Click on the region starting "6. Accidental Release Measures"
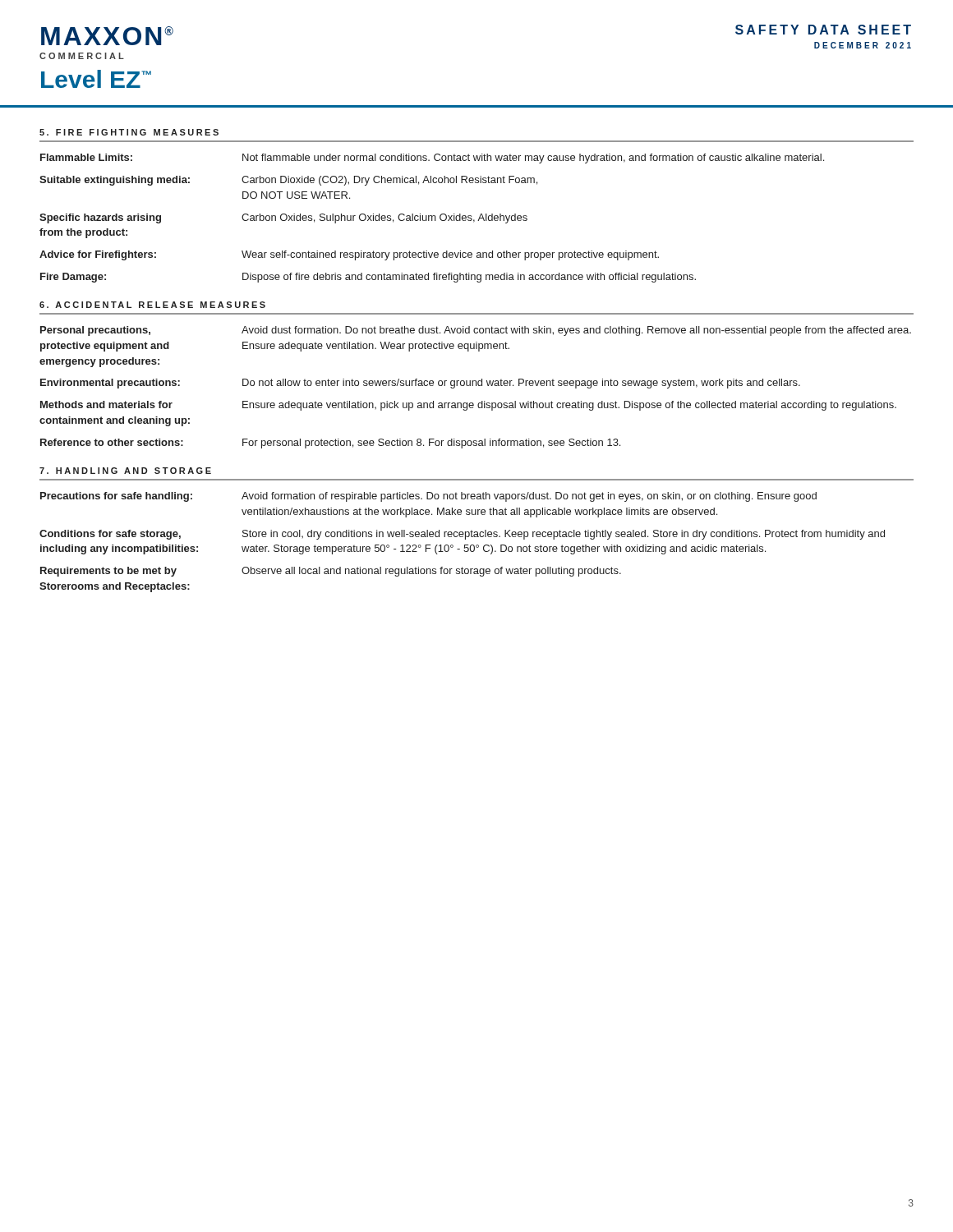 tap(154, 305)
